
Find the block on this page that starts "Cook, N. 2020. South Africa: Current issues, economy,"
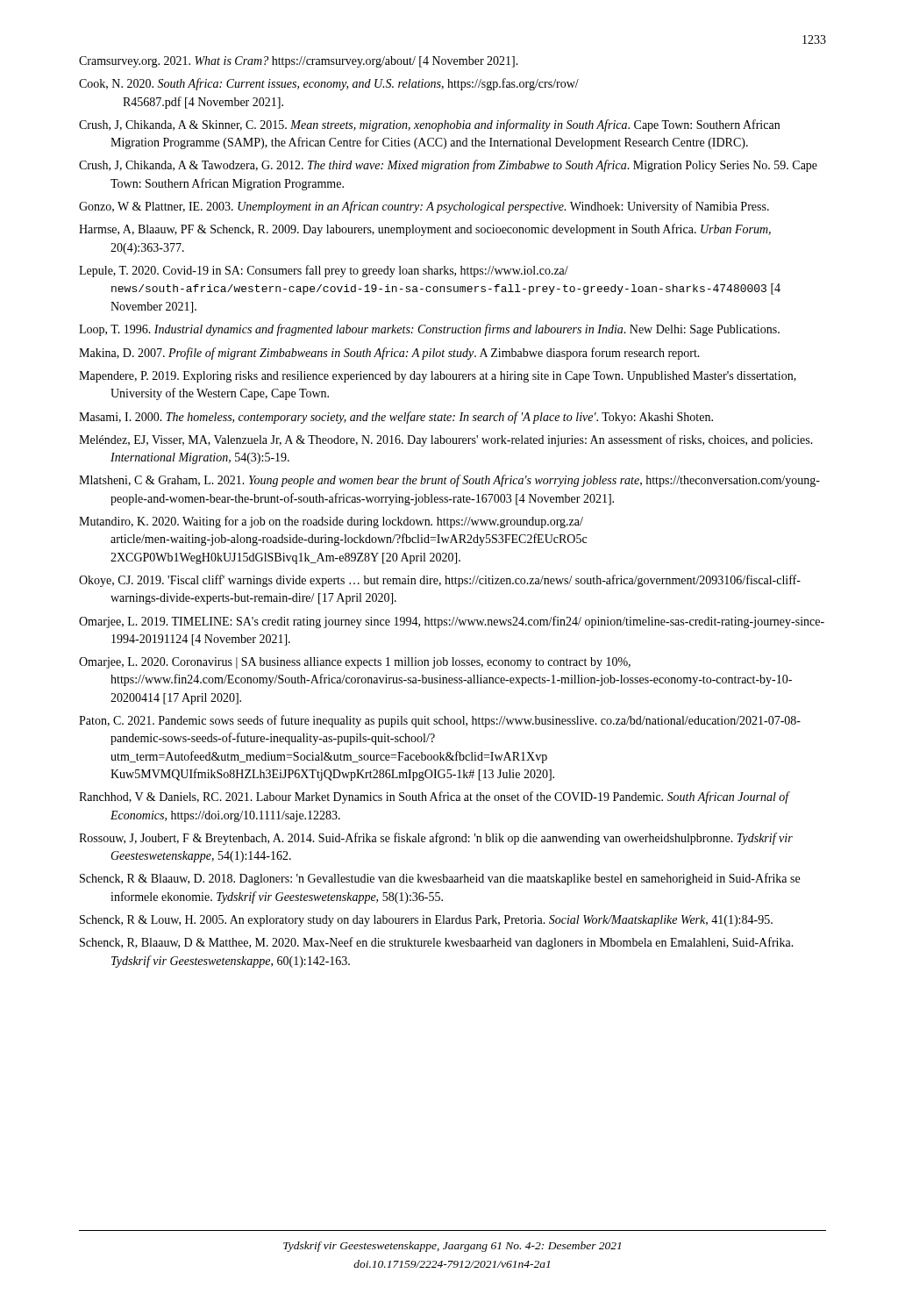coord(329,93)
